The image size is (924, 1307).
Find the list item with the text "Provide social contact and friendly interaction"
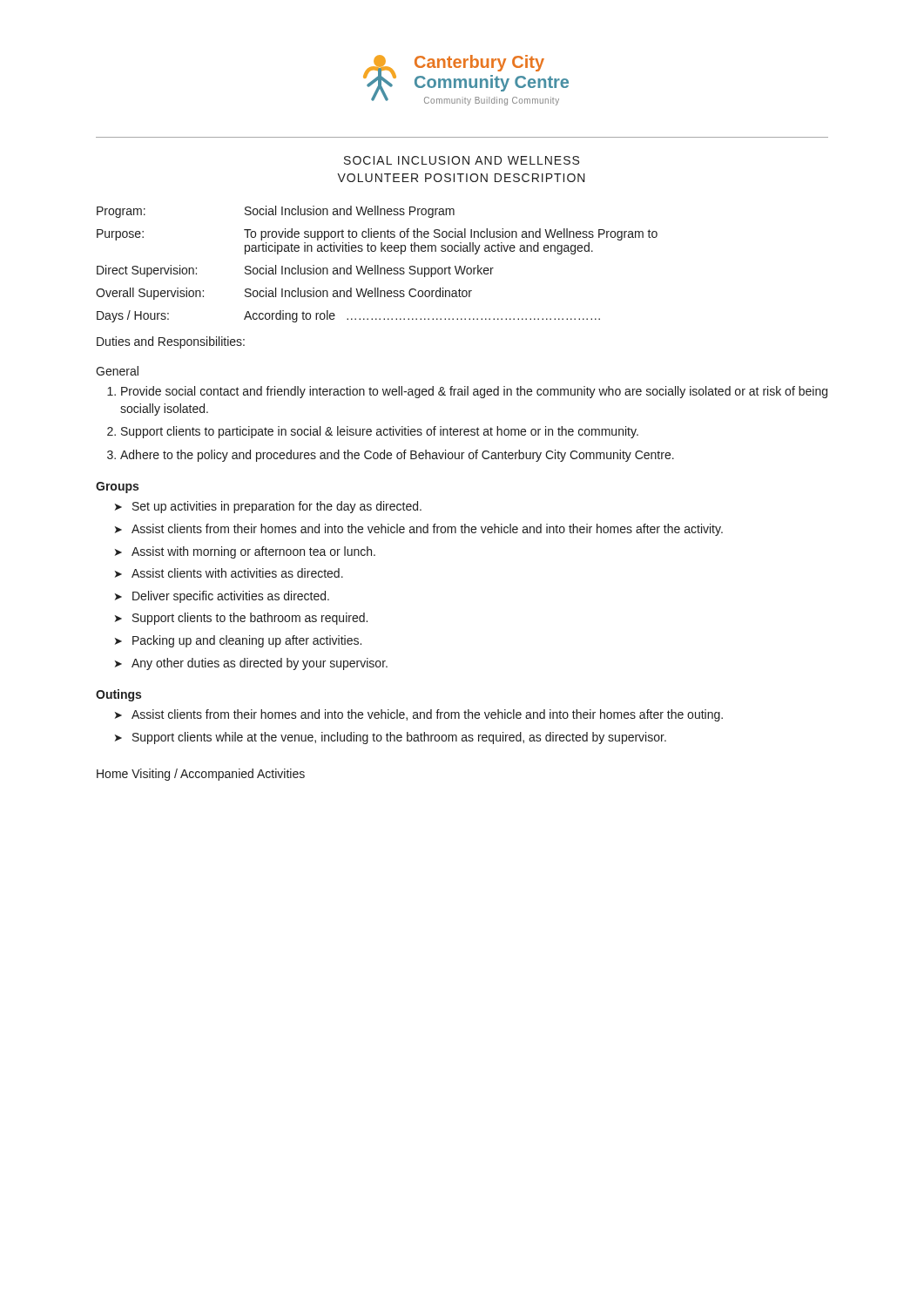tap(474, 400)
